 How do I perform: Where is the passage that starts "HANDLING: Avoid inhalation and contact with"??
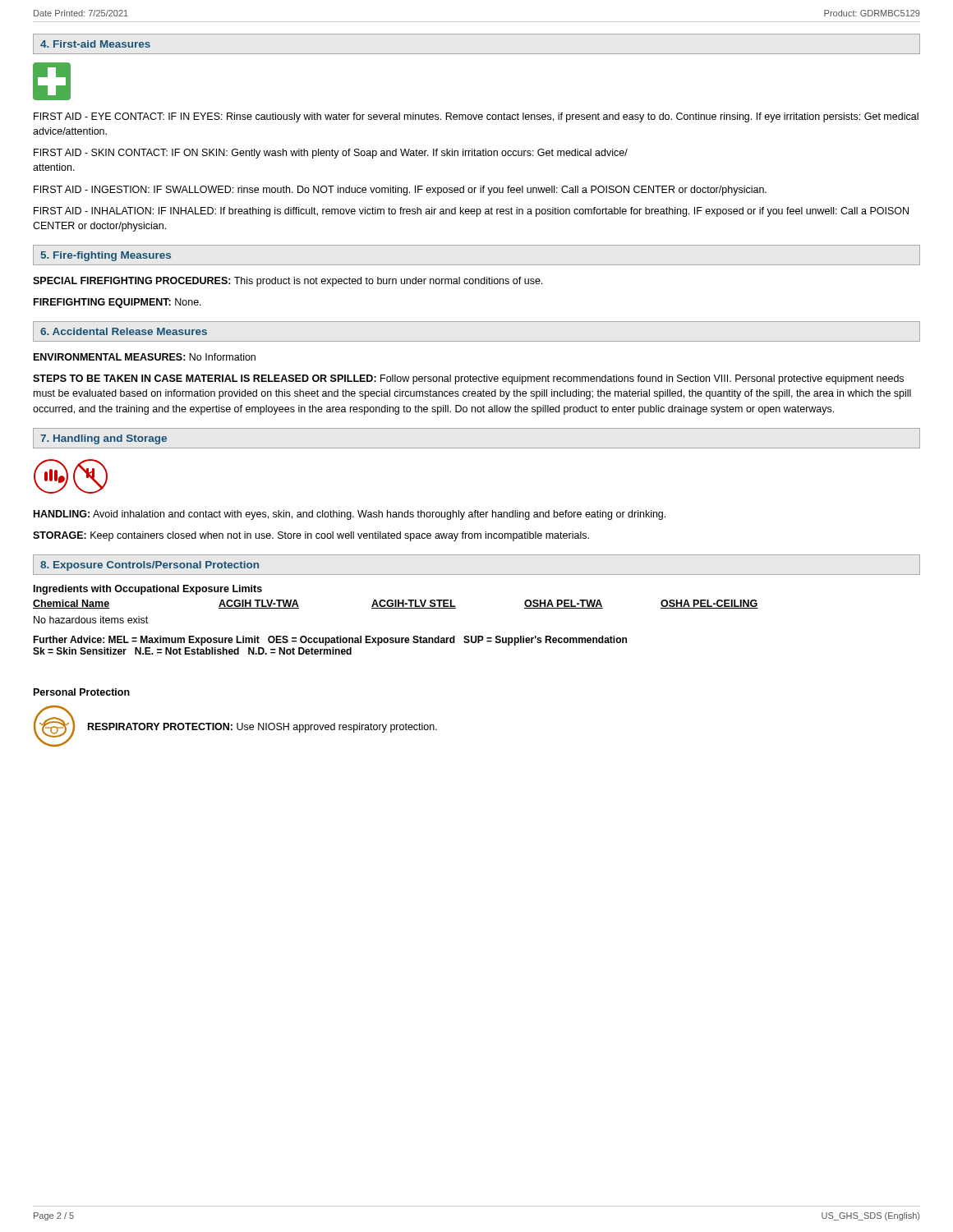[350, 514]
